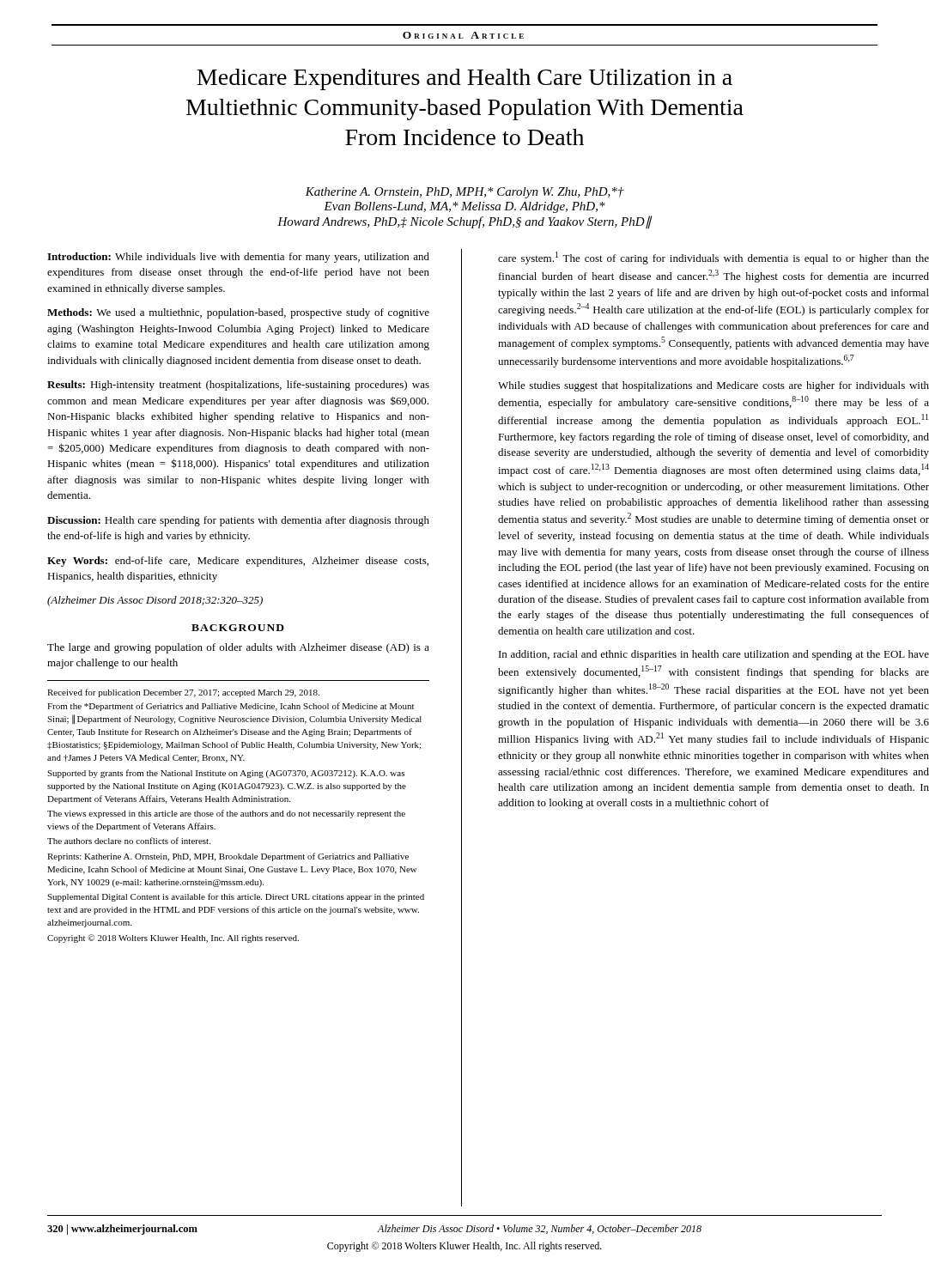Click the title
This screenshot has height=1288, width=929.
(464, 107)
